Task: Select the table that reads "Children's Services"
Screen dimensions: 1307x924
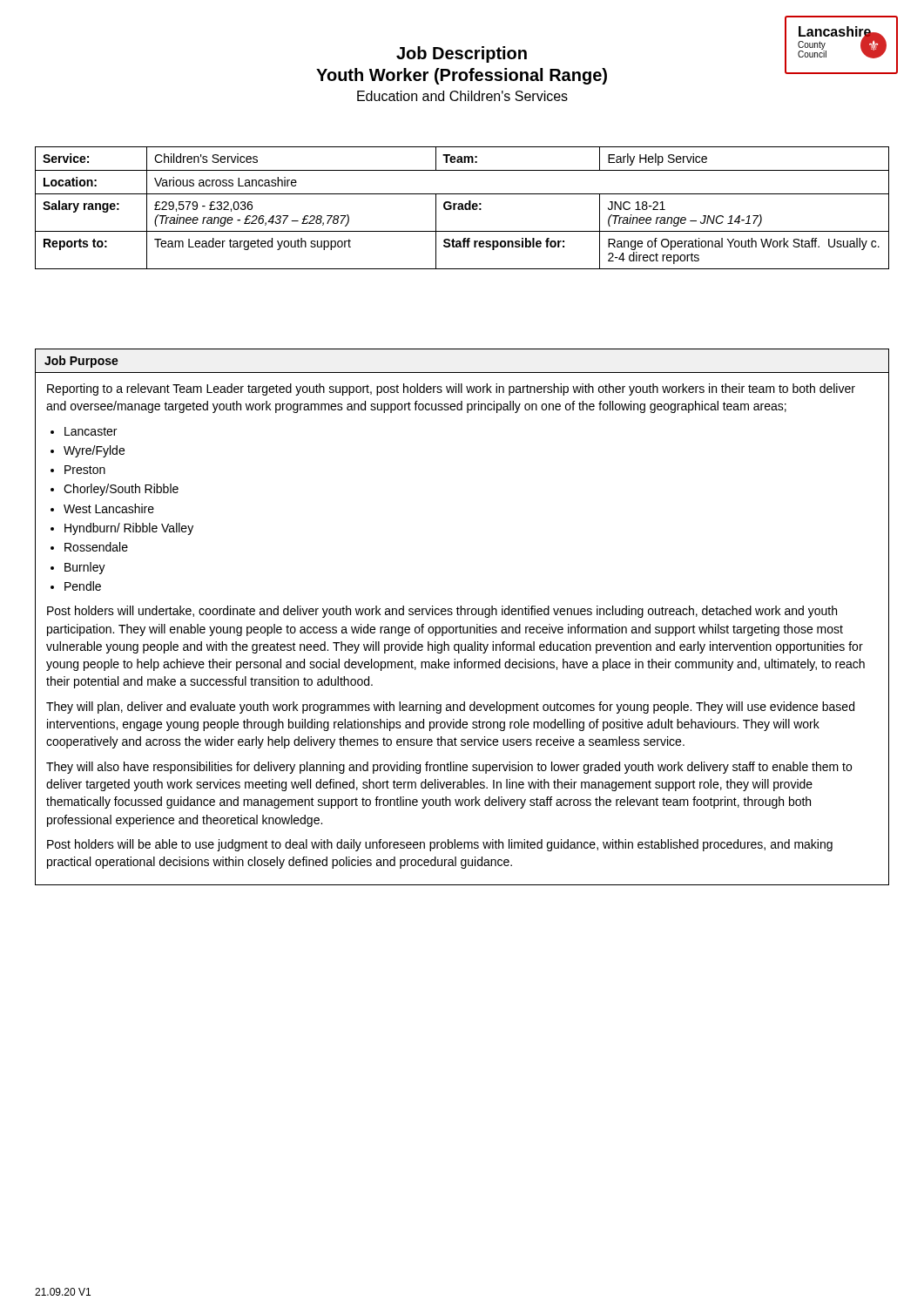Action: [462, 208]
